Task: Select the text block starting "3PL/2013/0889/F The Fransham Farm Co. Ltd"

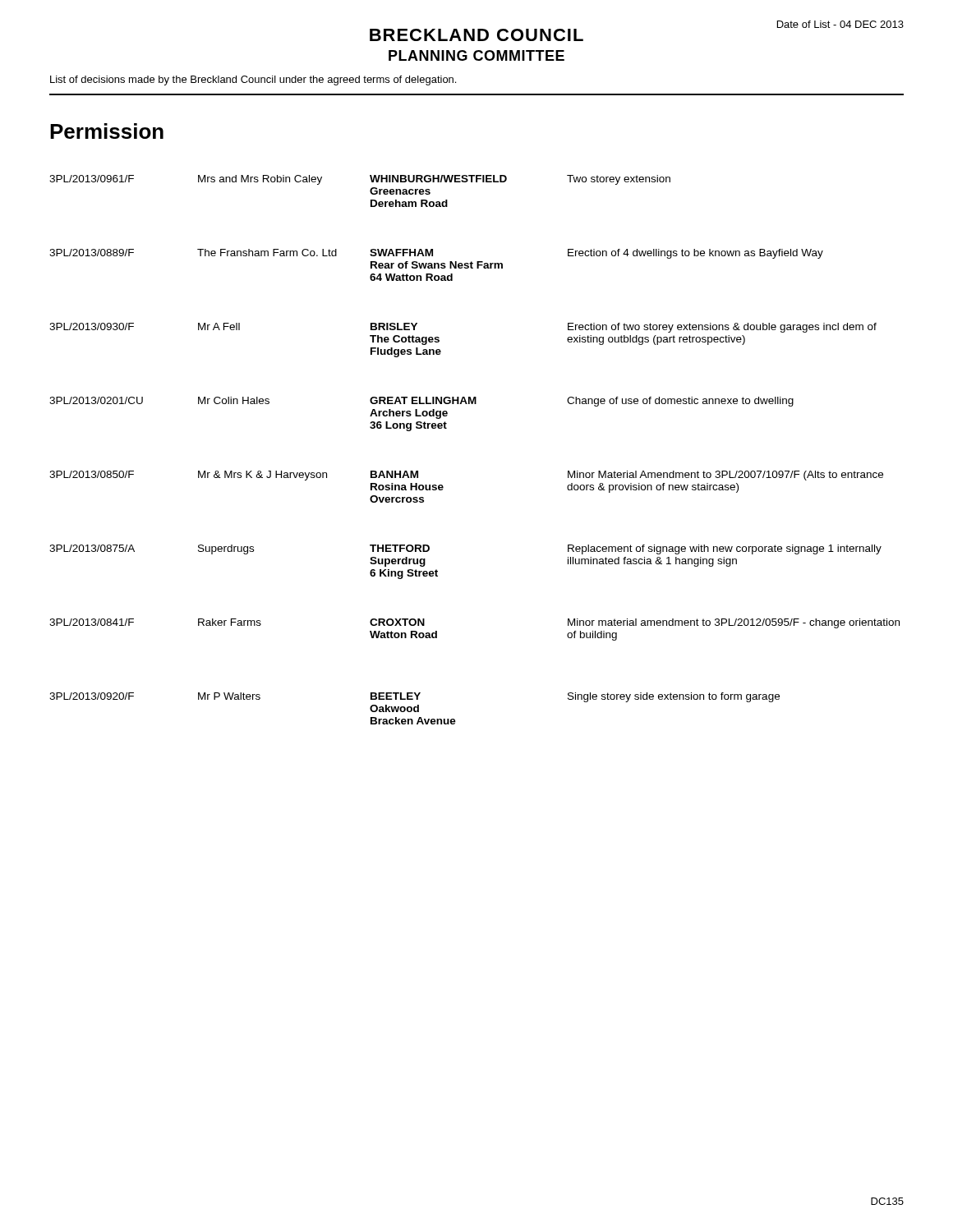Action: click(476, 265)
